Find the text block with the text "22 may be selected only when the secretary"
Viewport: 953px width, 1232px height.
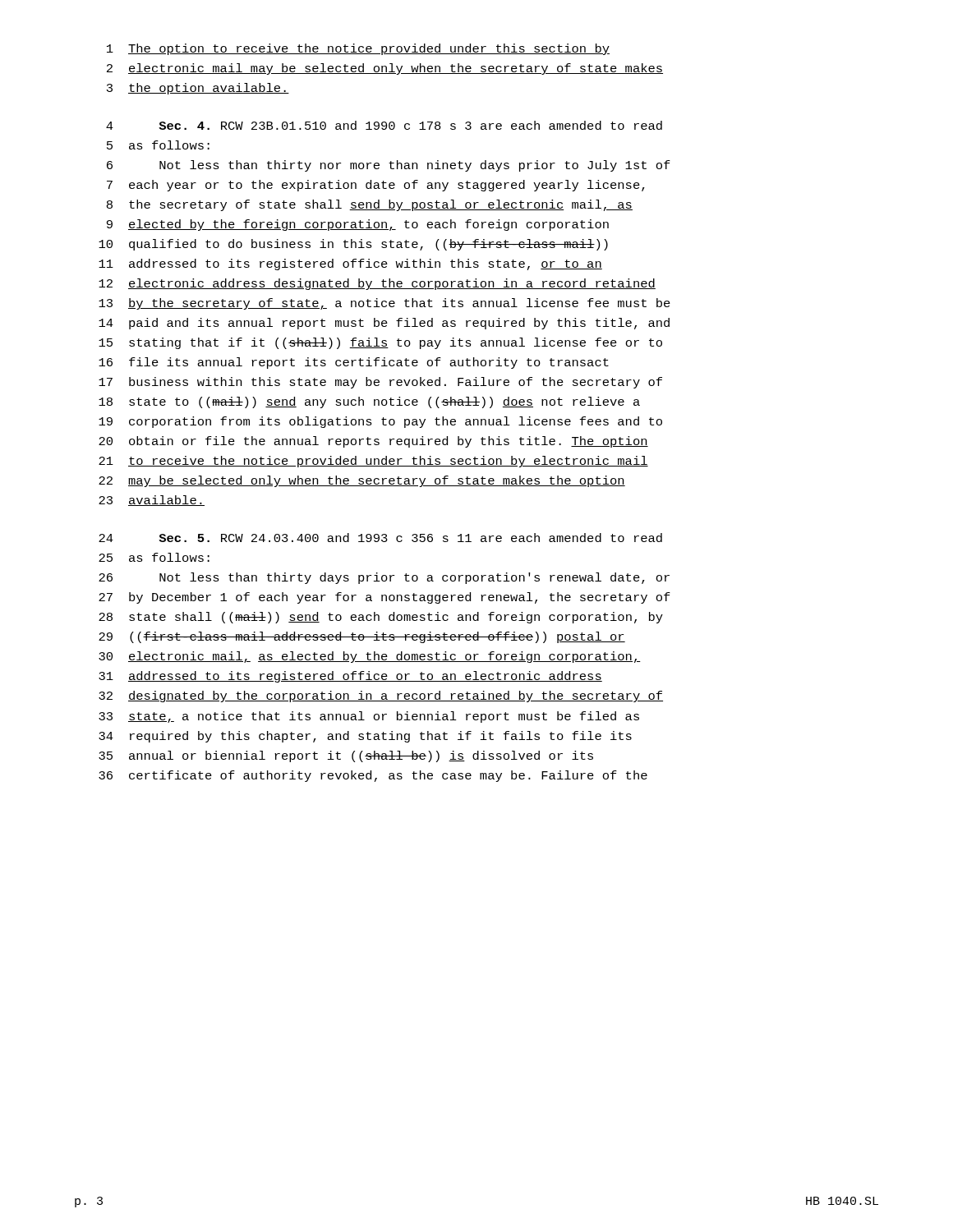click(476, 482)
